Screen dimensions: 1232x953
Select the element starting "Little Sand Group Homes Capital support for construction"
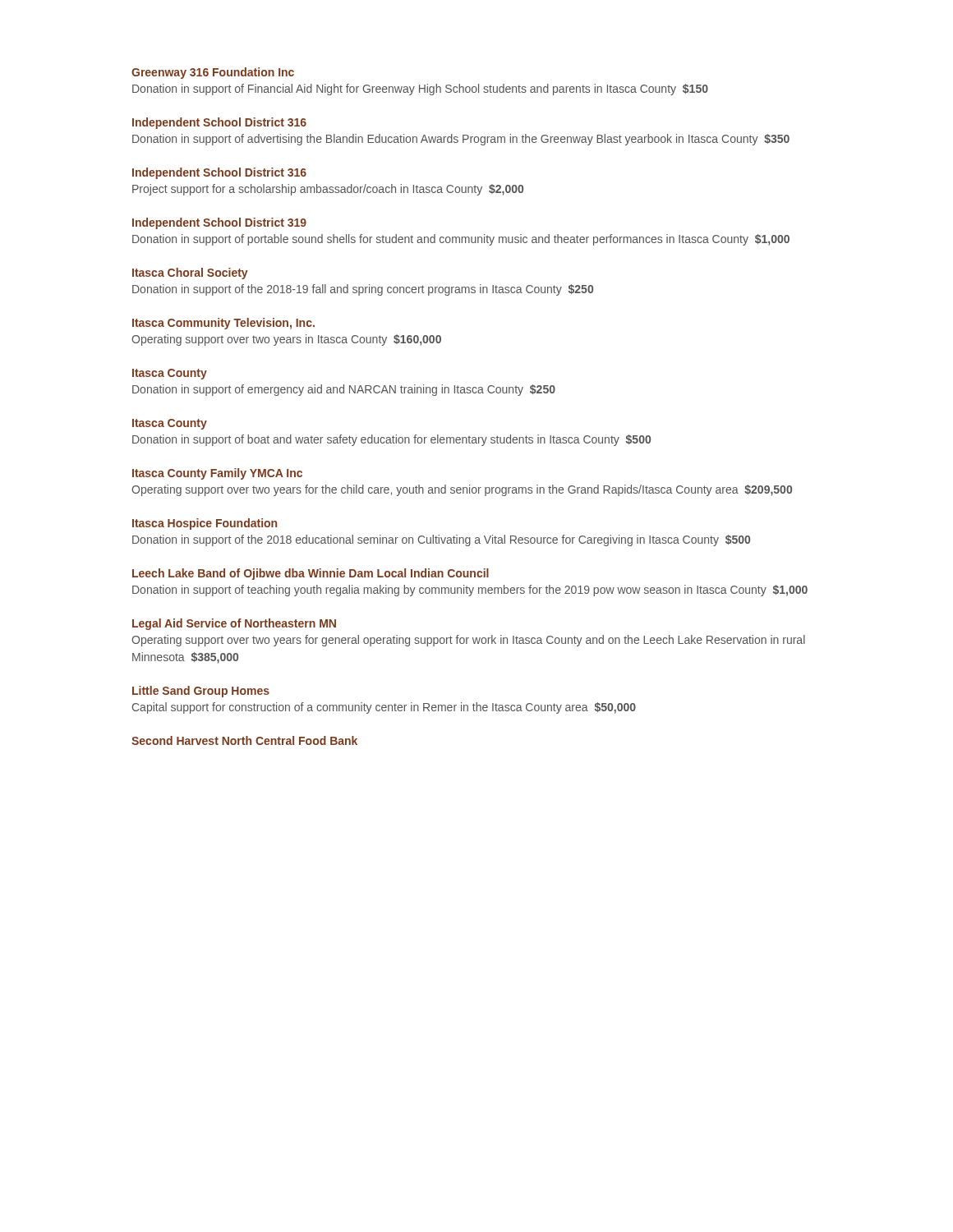[476, 700]
